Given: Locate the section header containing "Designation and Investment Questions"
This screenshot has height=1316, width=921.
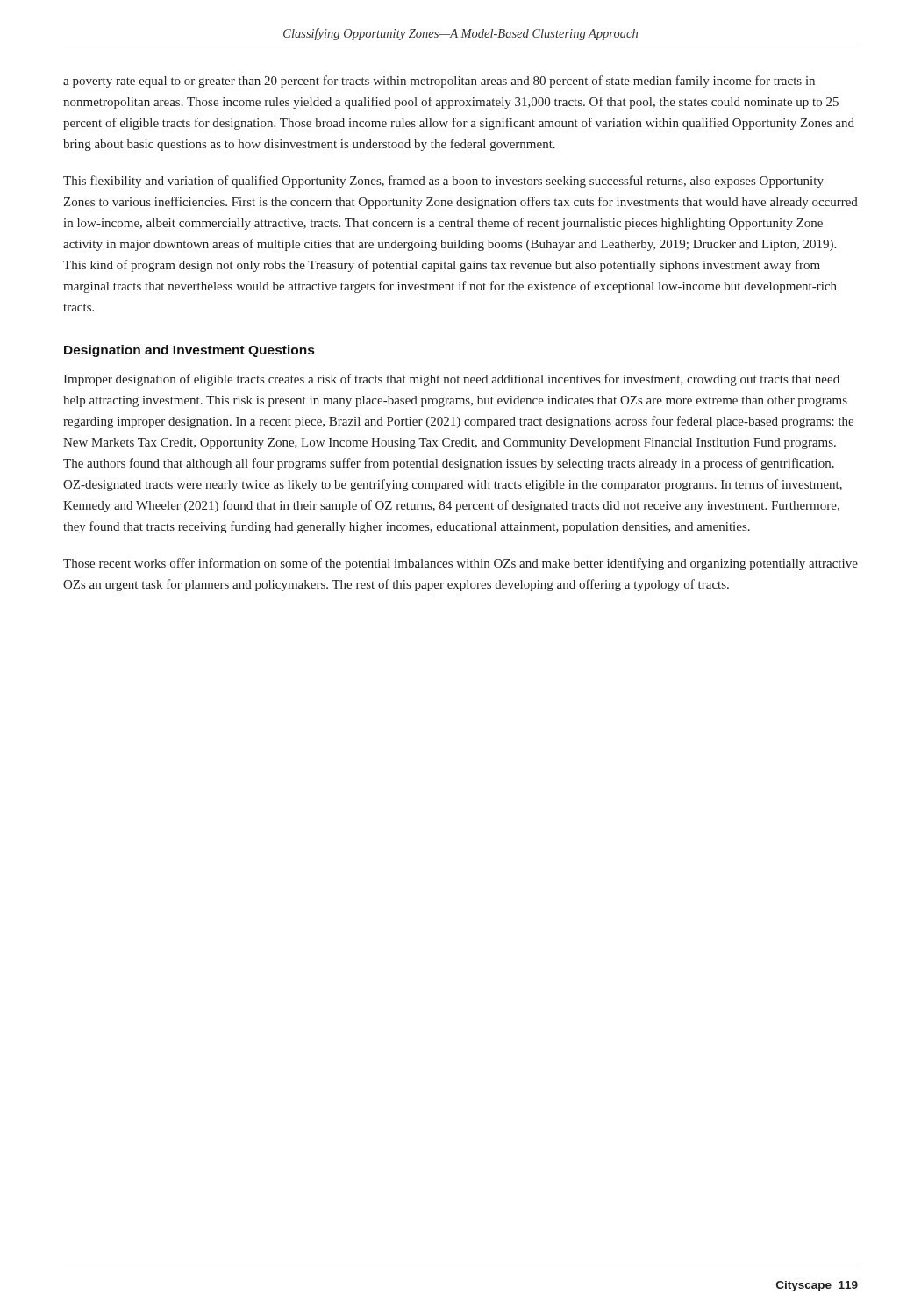Looking at the screenshot, I should (189, 350).
